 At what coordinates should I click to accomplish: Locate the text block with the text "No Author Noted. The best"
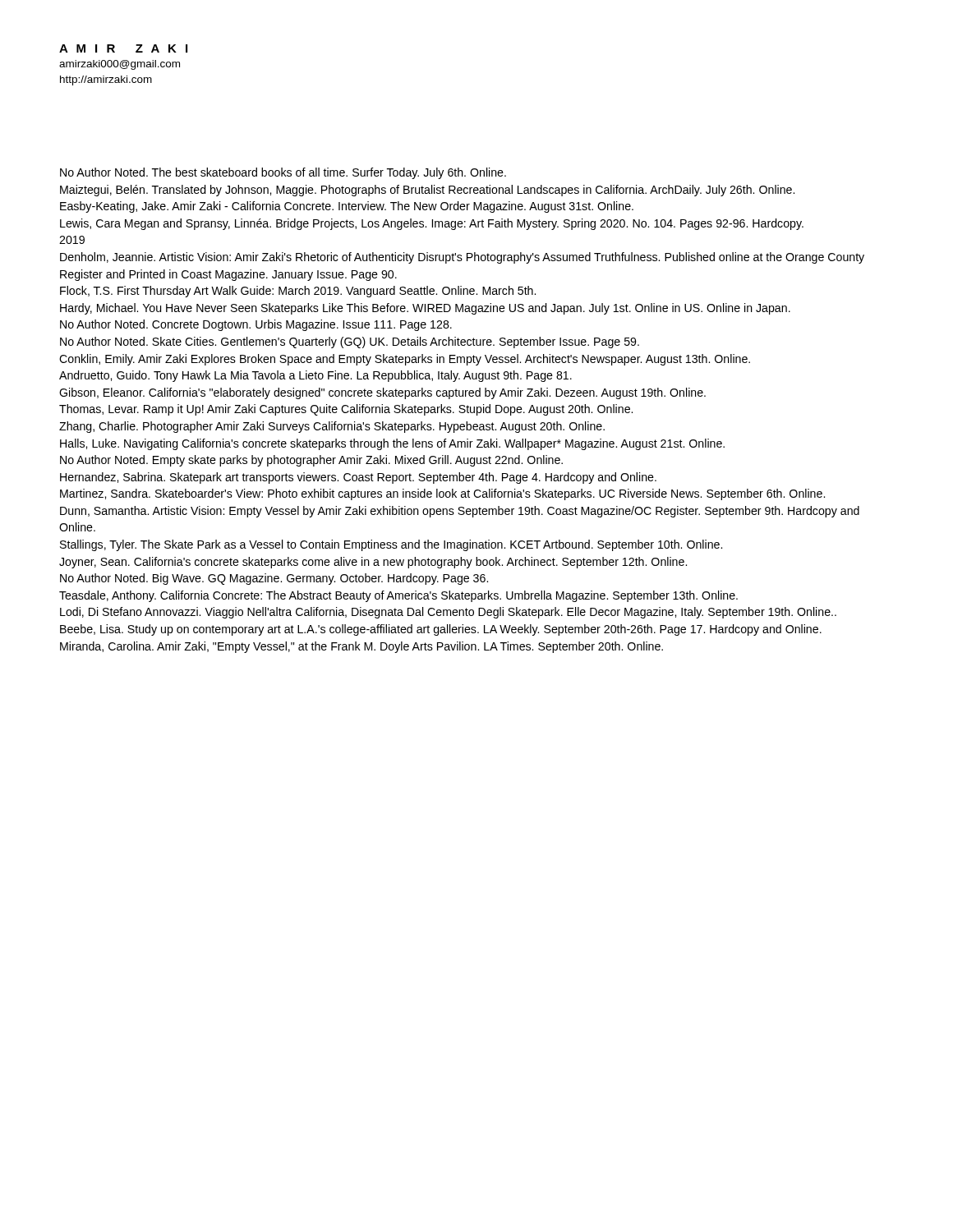(476, 410)
